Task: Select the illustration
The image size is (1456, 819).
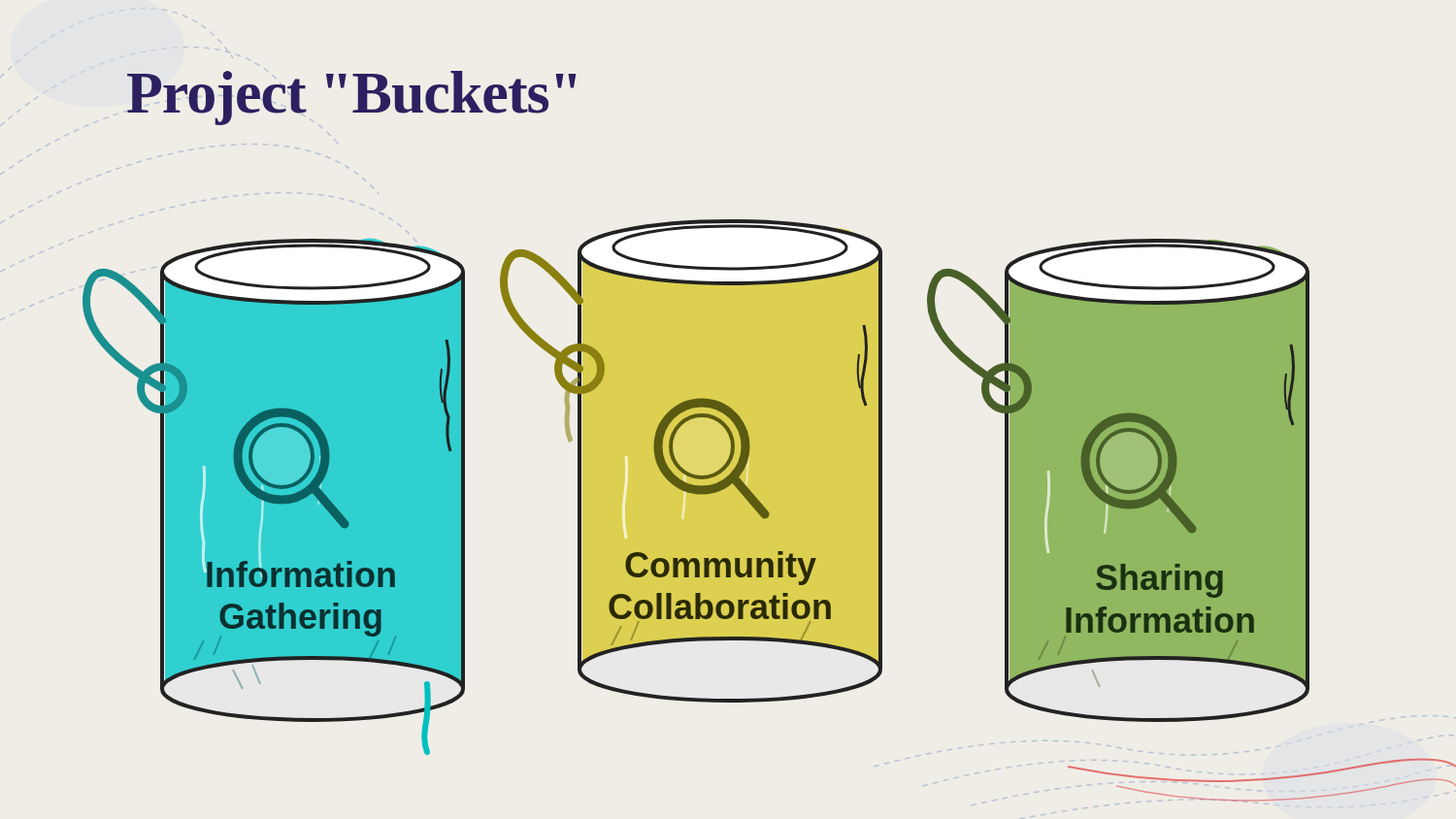Action: [x=738, y=456]
